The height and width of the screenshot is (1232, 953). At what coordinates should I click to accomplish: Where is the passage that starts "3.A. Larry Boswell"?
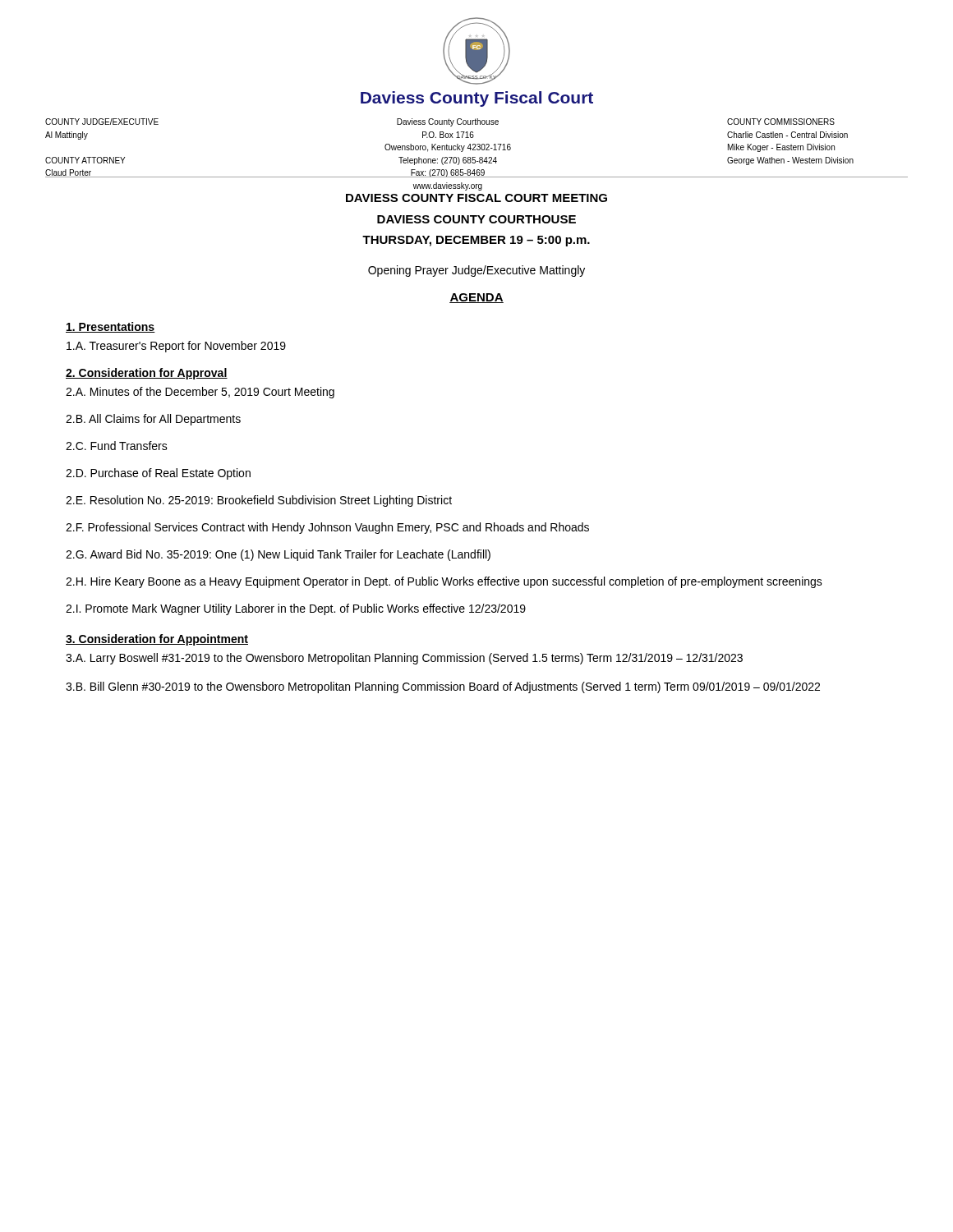[405, 657]
